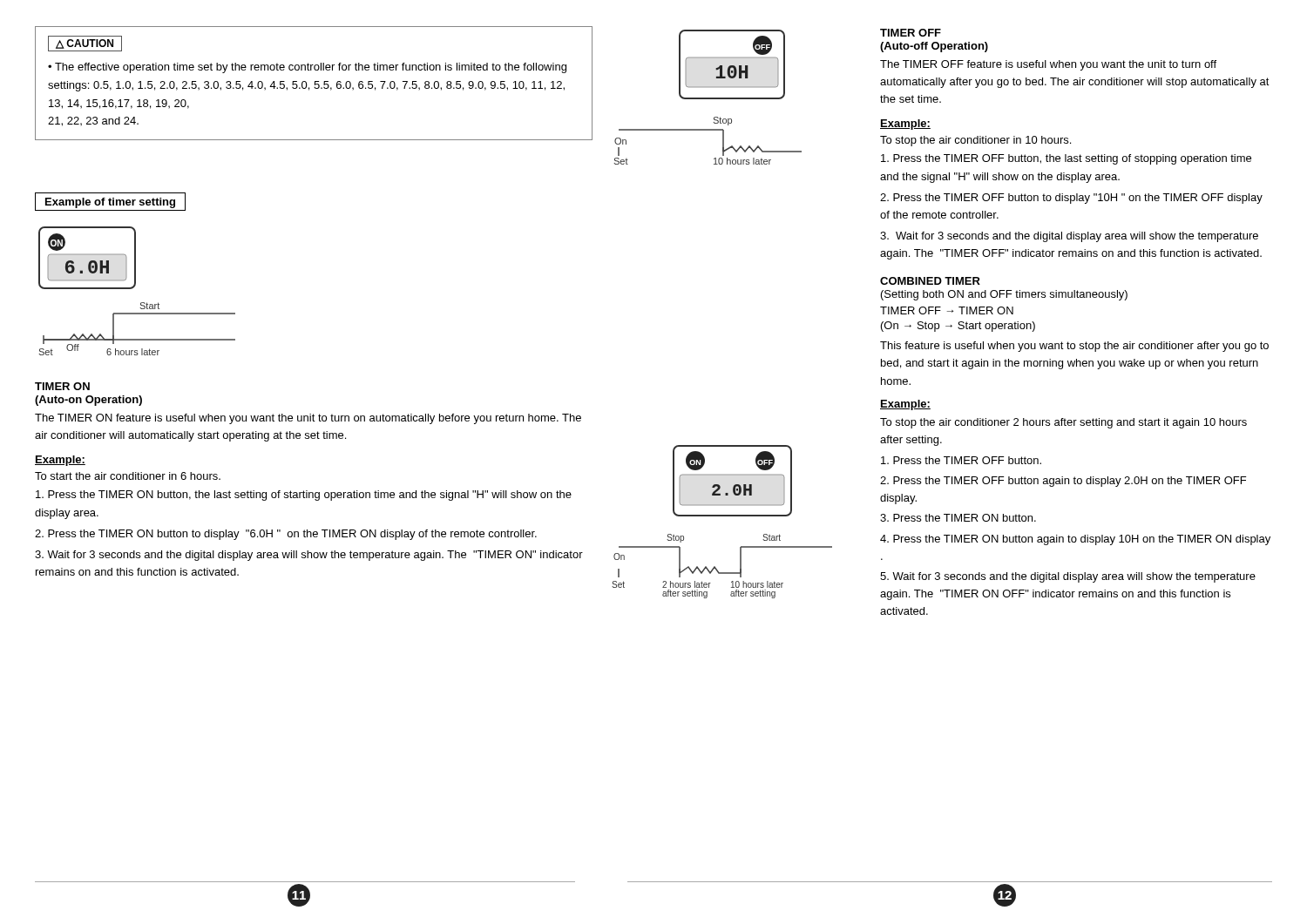This screenshot has height=924, width=1307.
Task: Select the passage starting "The TIMER ON feature is"
Action: tap(308, 427)
